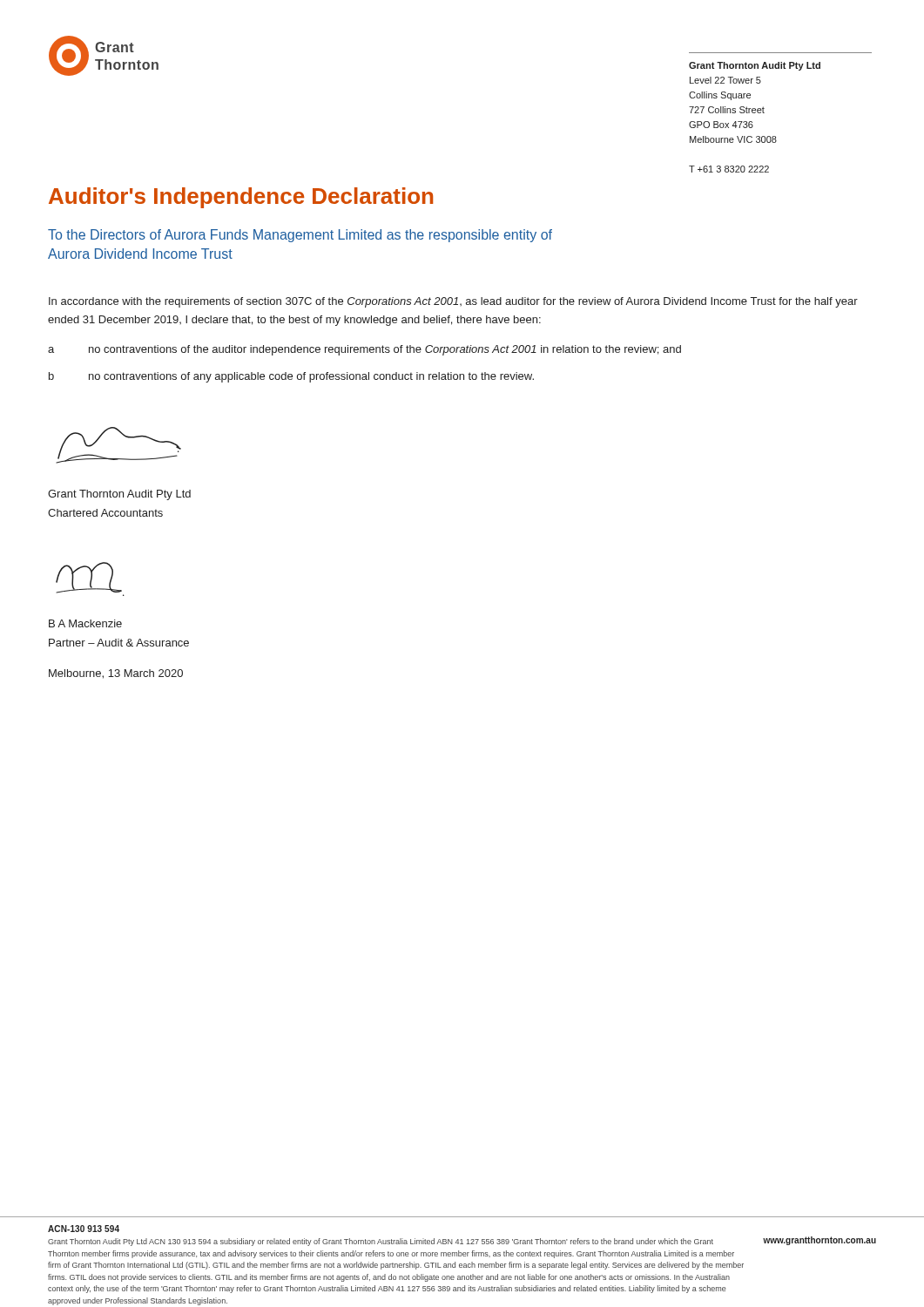Point to the passage starting "a no contraventions of"
Image resolution: width=924 pixels, height=1307 pixels.
tap(460, 350)
